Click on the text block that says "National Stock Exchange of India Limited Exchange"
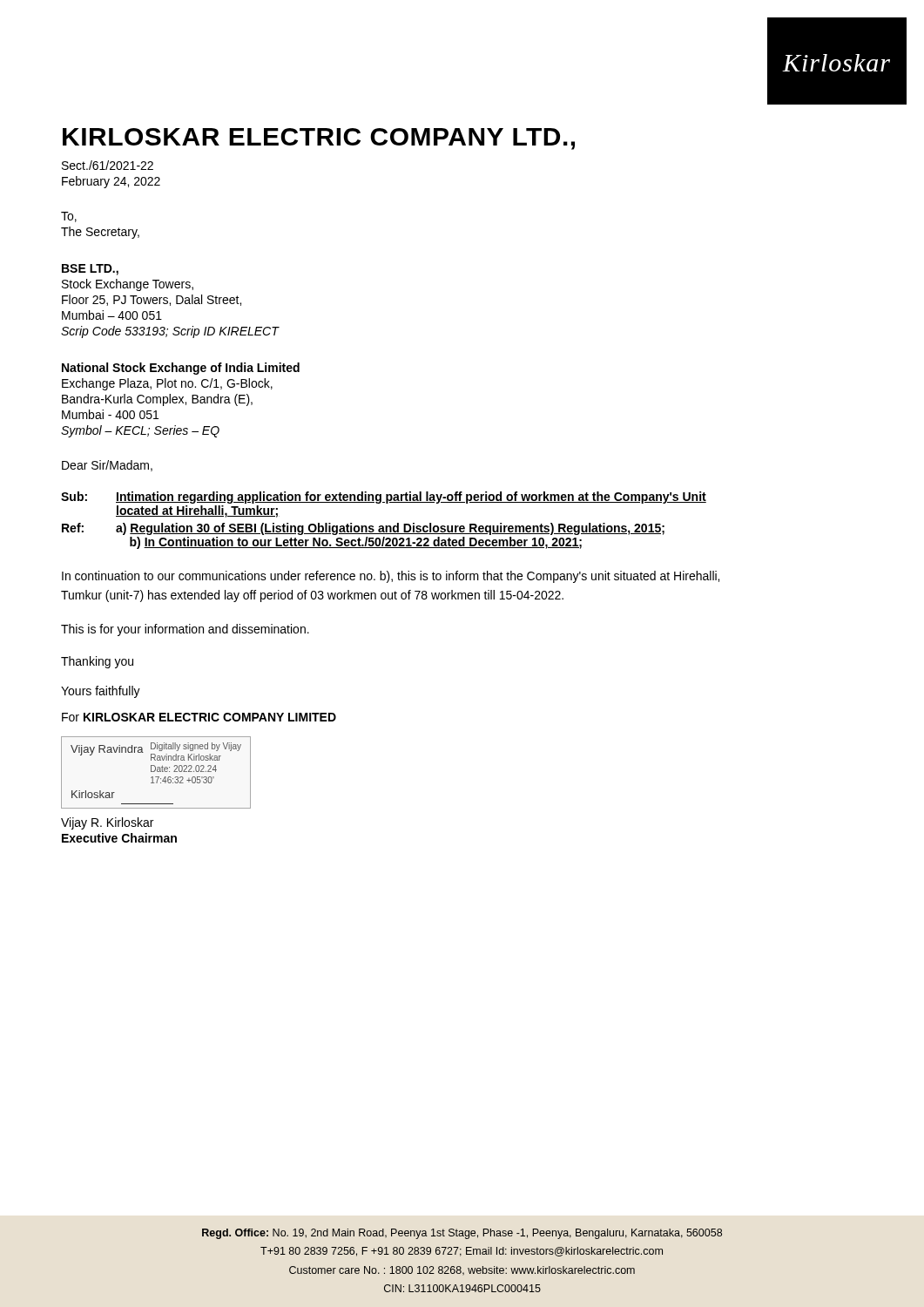The height and width of the screenshot is (1307, 924). (181, 369)
